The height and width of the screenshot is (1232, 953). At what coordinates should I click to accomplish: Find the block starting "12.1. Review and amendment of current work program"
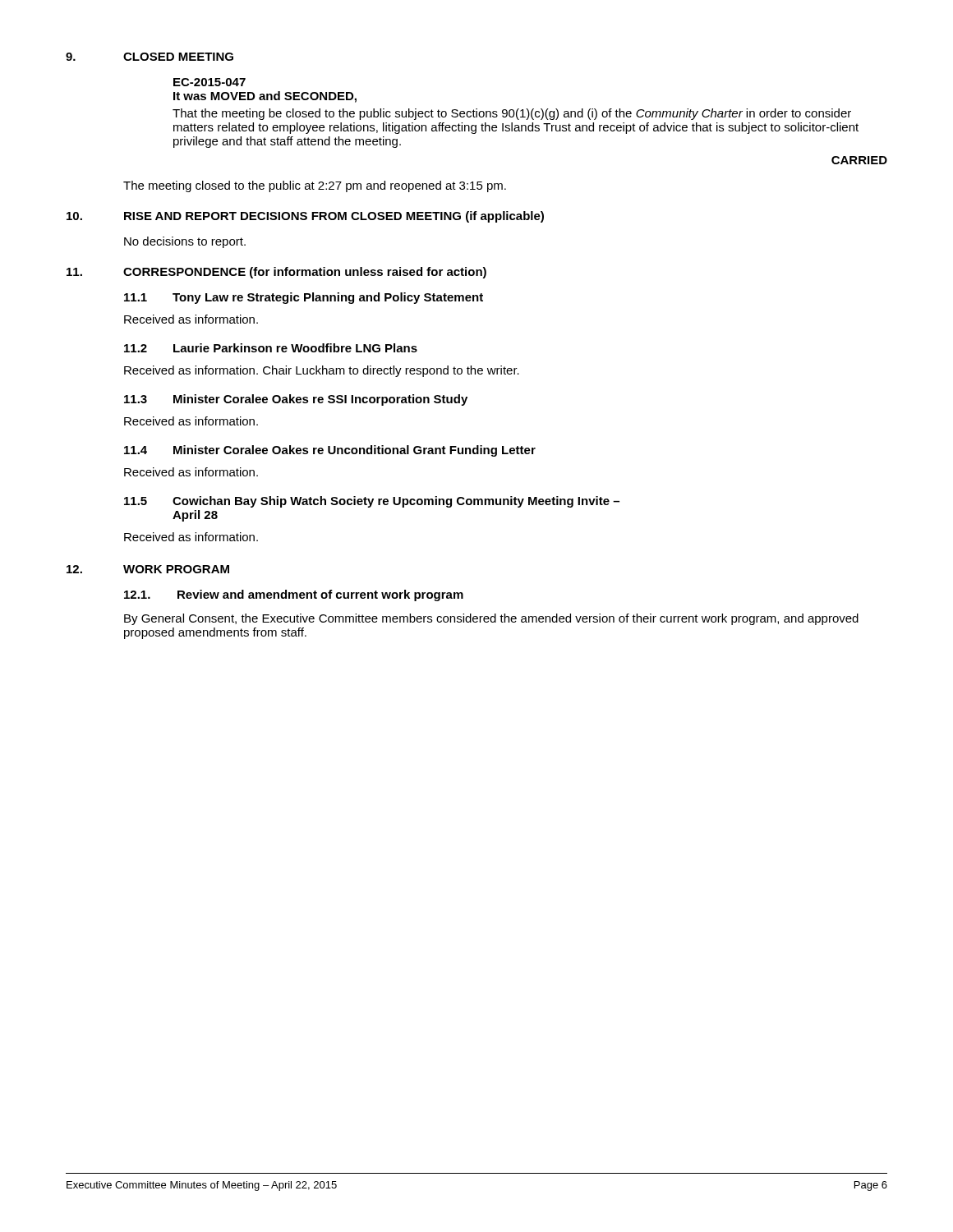294,595
